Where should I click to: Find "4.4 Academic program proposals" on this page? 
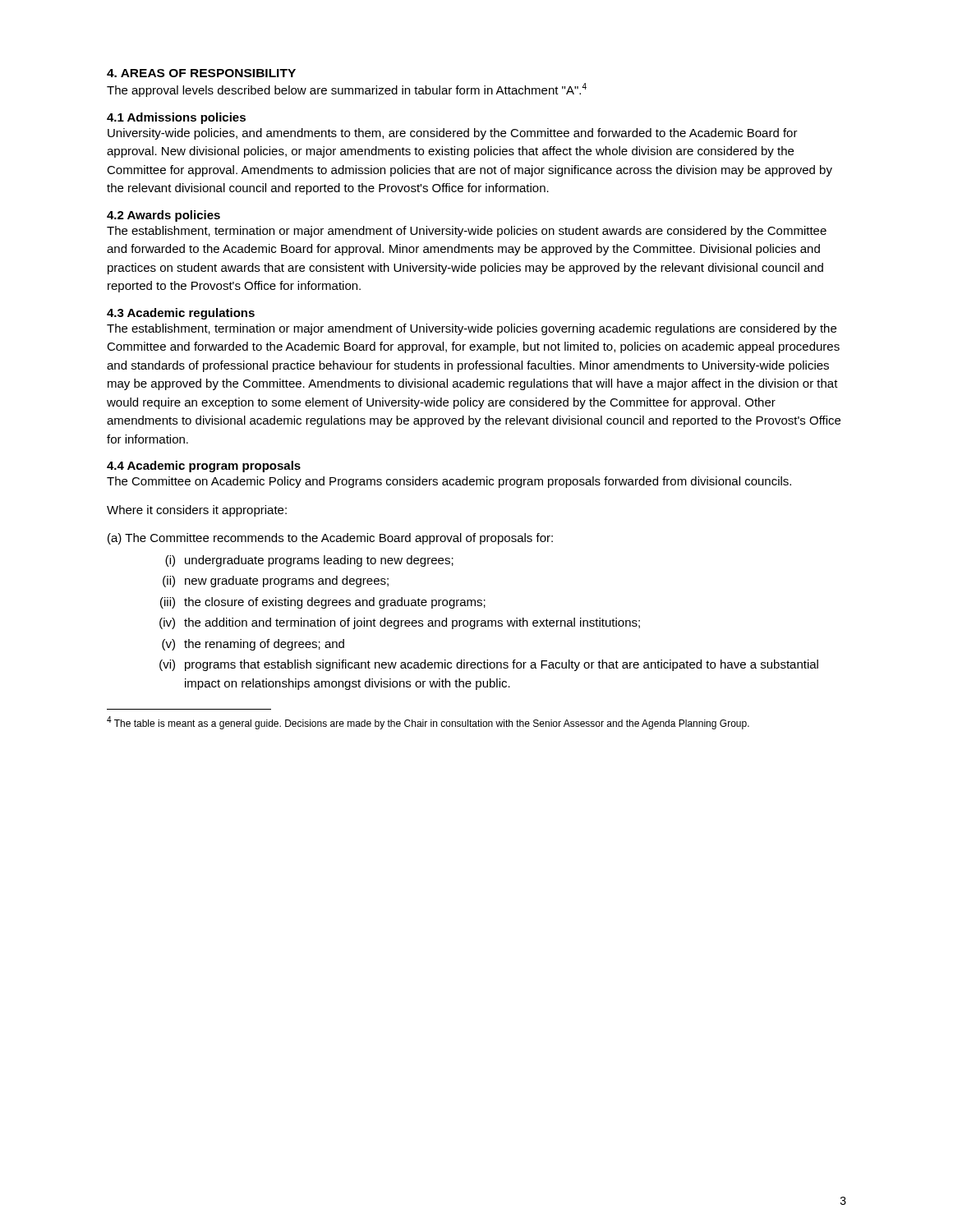204,465
